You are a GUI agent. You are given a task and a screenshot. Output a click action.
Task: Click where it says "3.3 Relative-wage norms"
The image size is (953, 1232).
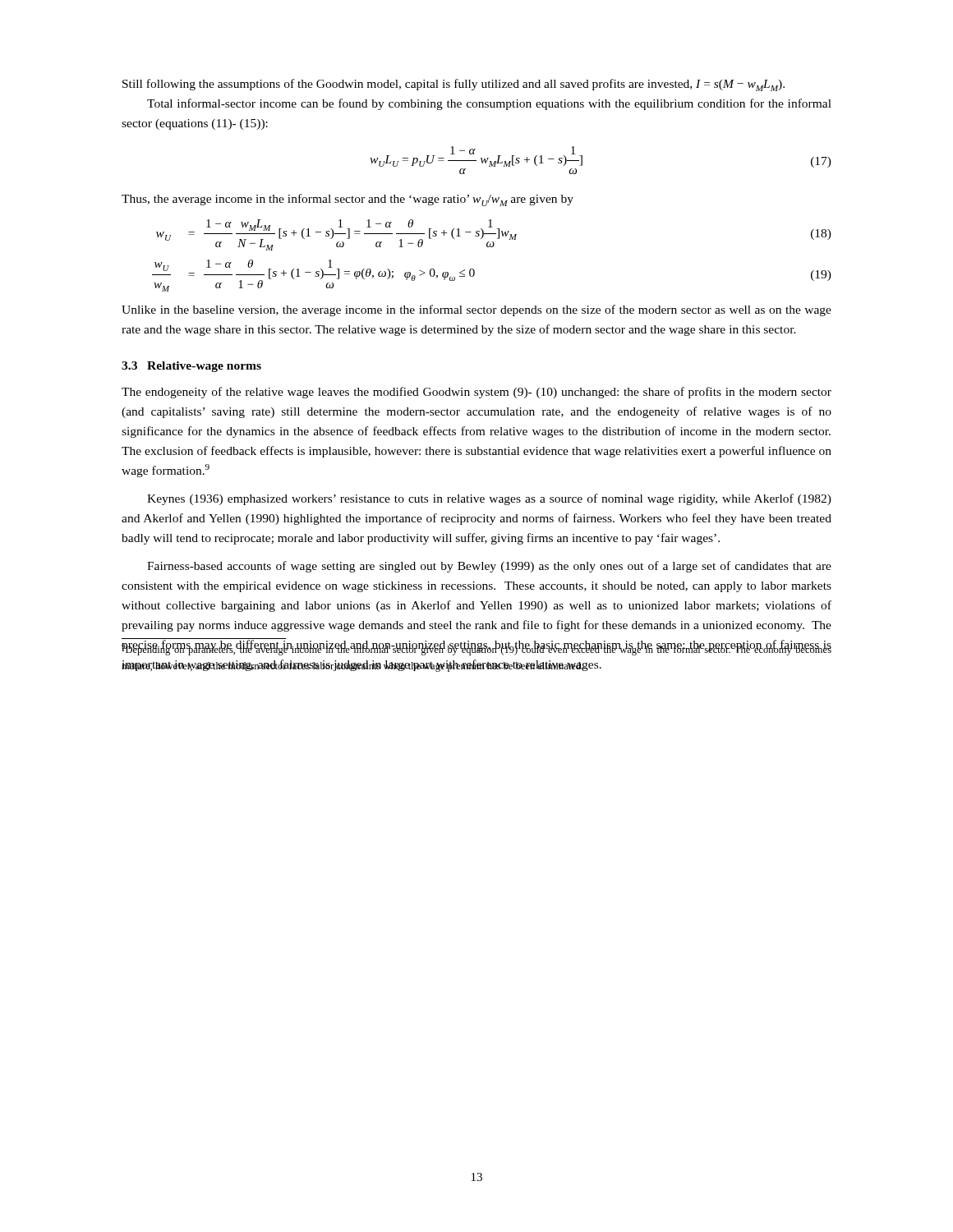[191, 365]
